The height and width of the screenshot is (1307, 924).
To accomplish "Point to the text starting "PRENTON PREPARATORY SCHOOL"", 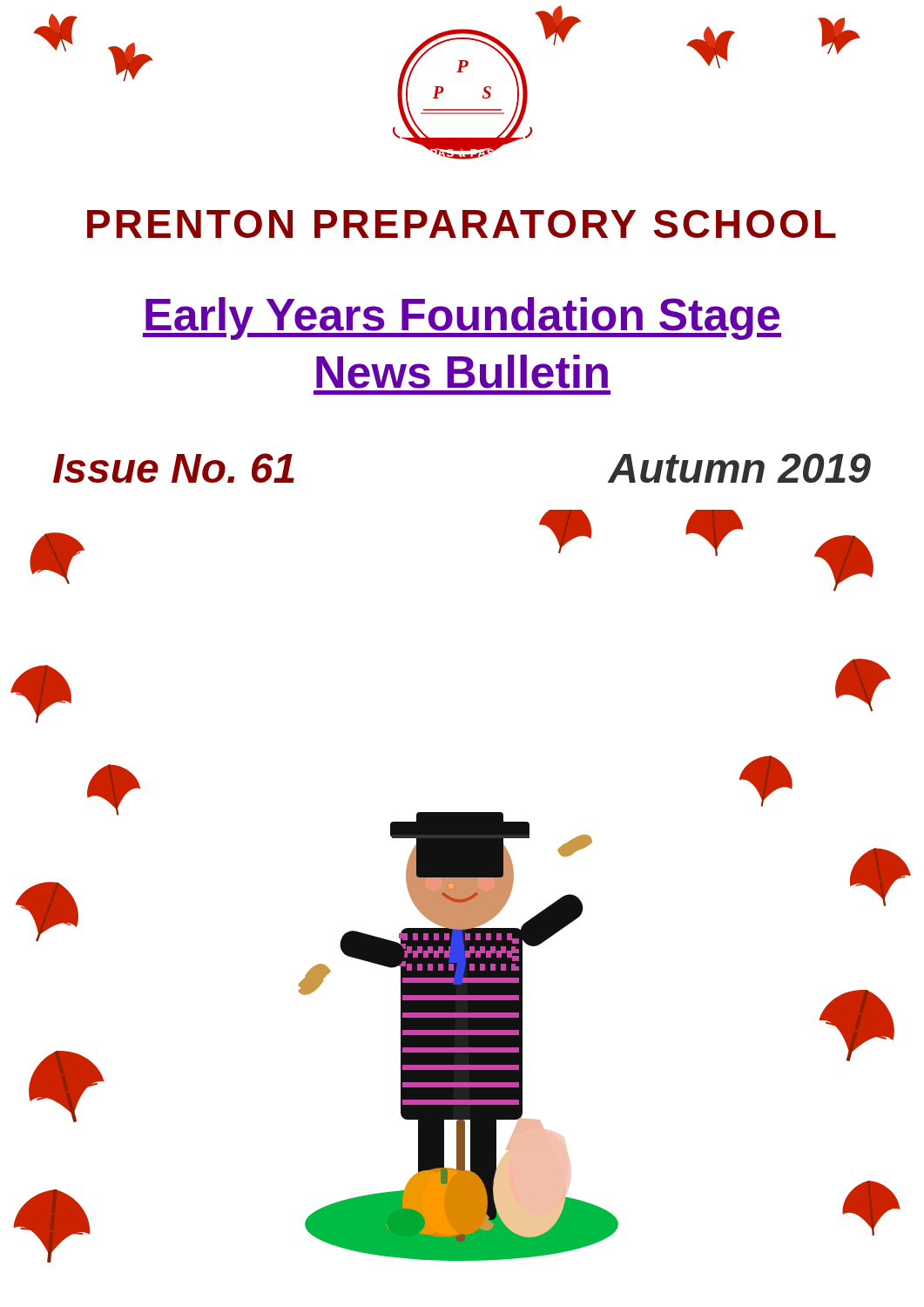I will 462,224.
